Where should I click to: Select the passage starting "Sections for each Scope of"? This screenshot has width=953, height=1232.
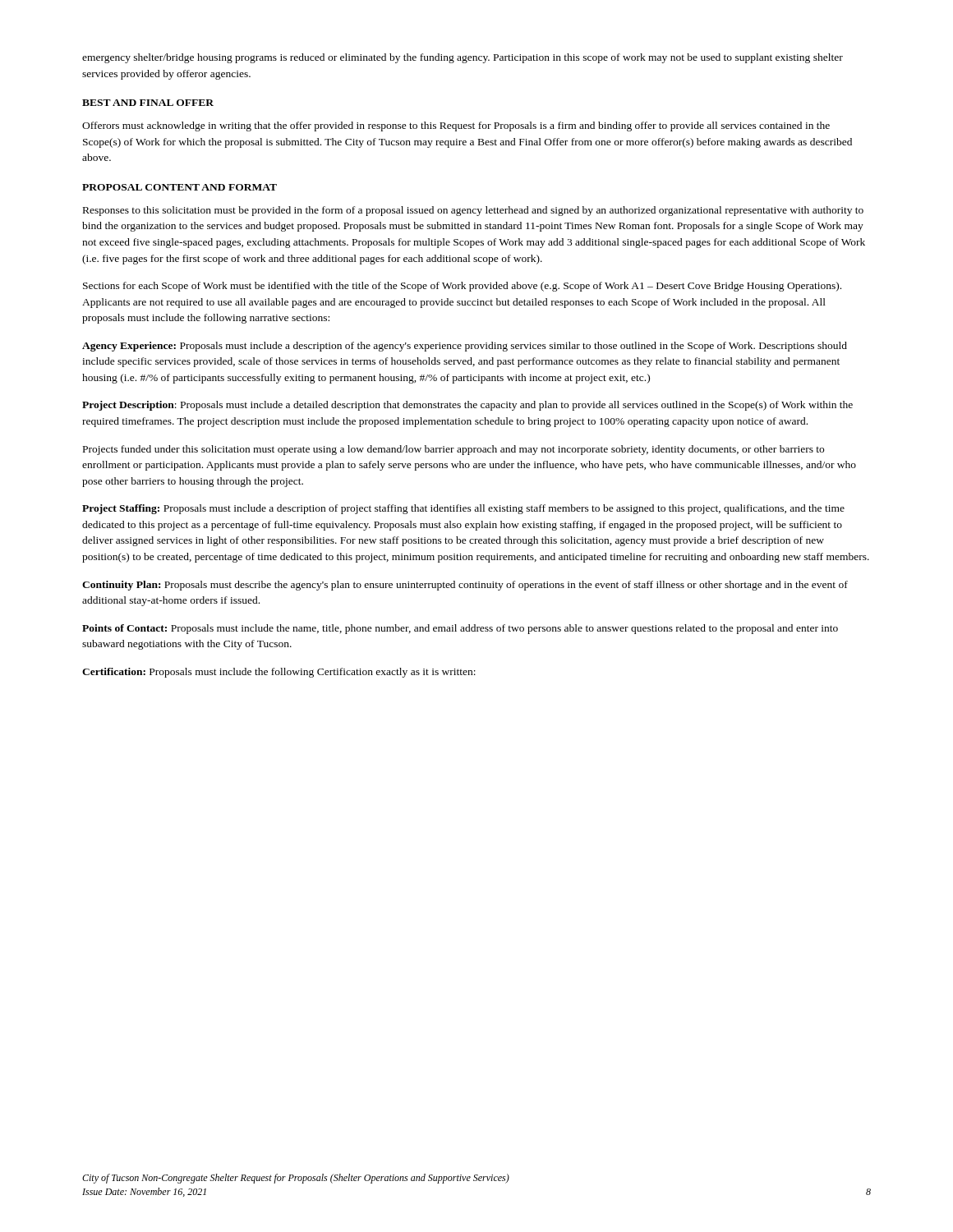point(462,302)
